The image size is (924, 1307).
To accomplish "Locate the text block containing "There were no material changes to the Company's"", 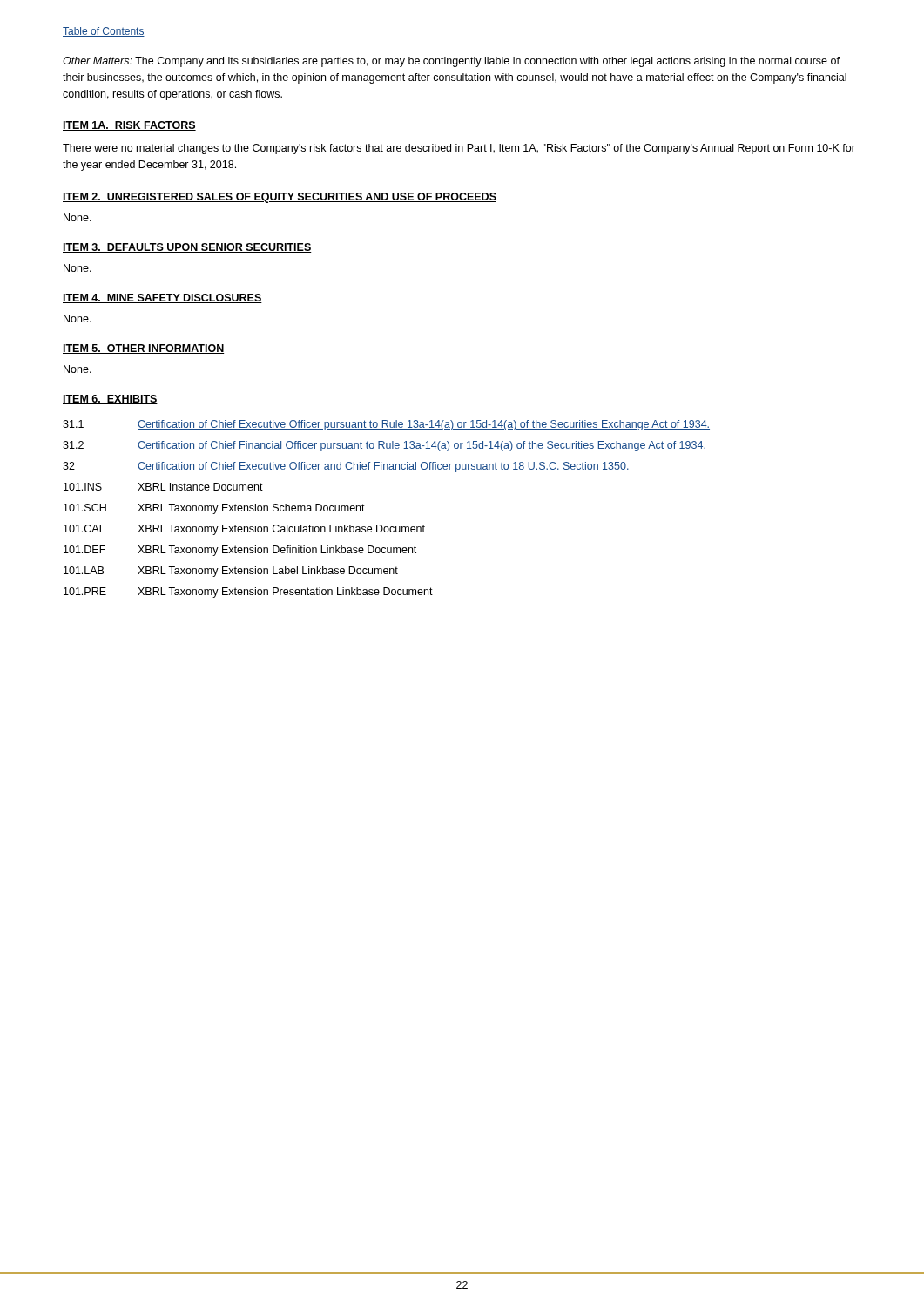I will point(459,157).
